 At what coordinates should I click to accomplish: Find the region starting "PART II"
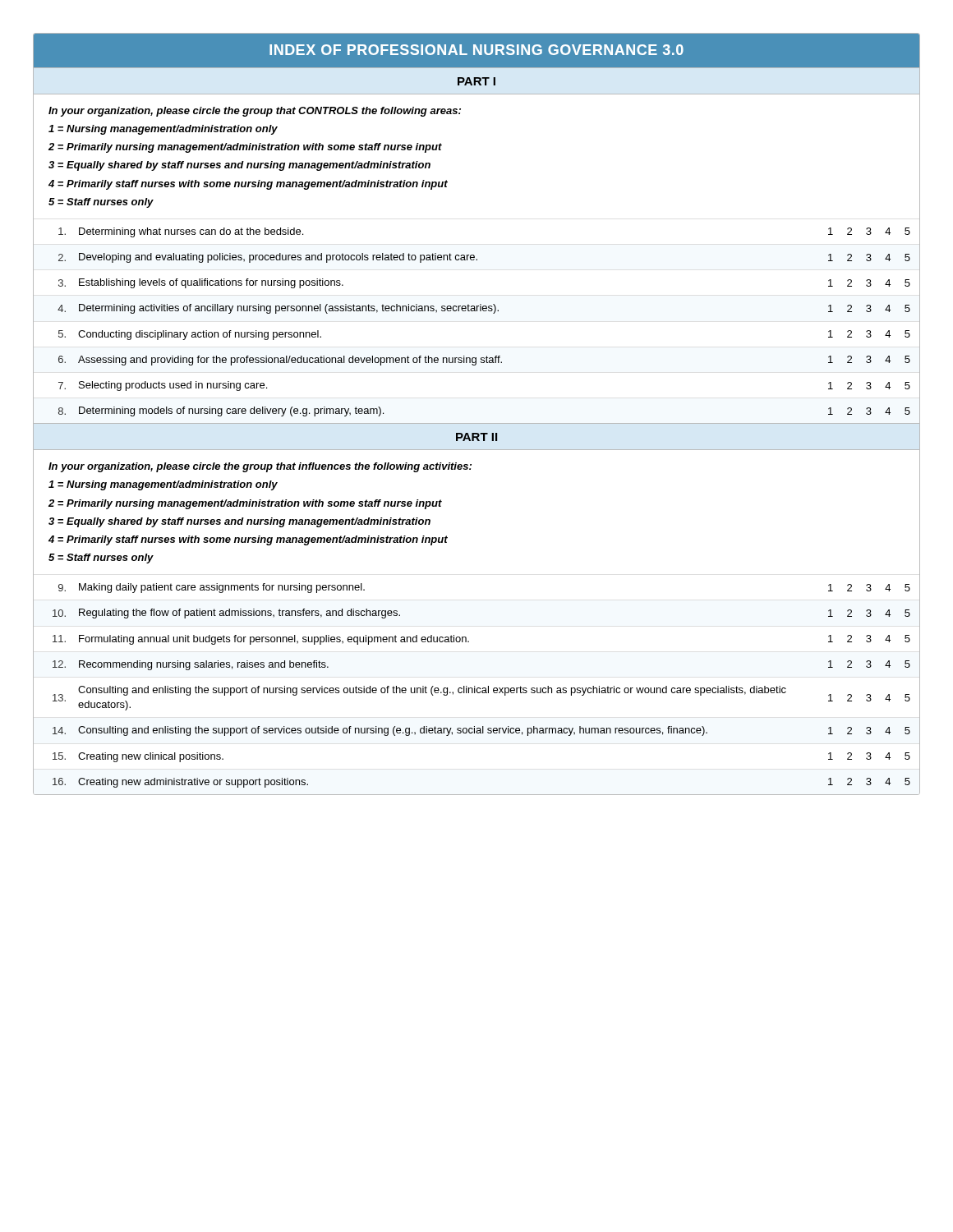tap(476, 437)
